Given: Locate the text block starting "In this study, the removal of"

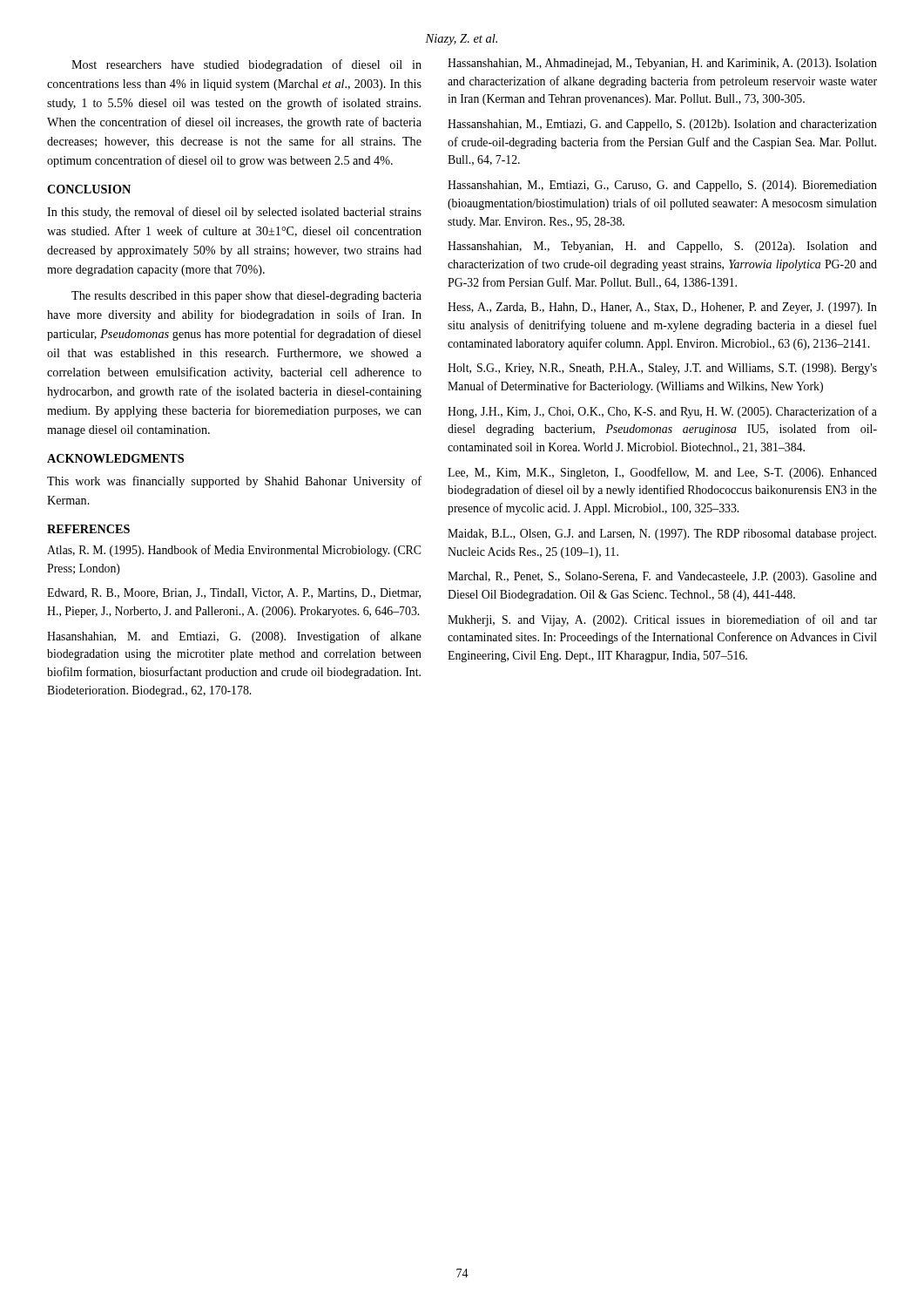Looking at the screenshot, I should (x=234, y=240).
